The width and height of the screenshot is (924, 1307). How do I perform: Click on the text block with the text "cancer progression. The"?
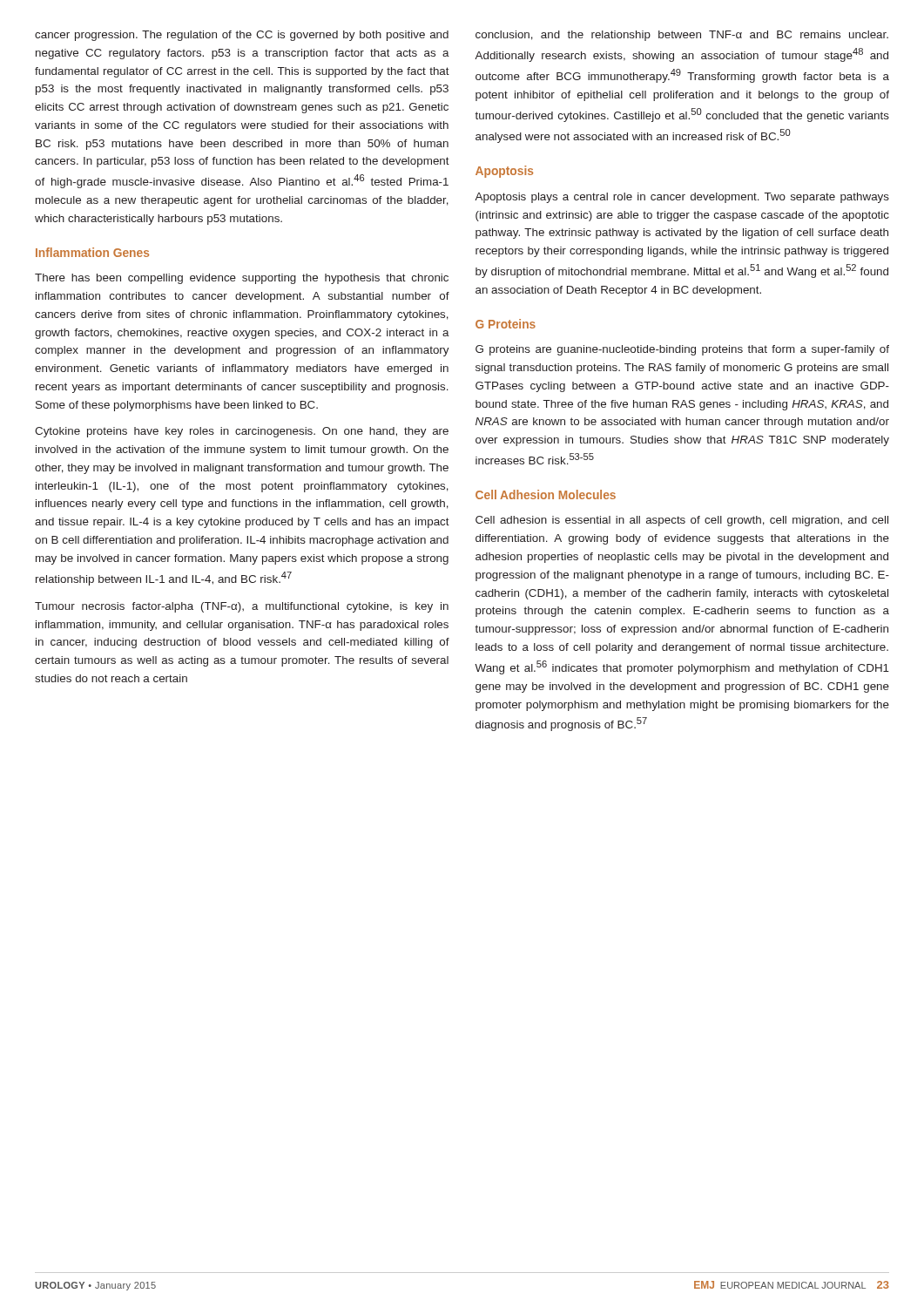(242, 126)
